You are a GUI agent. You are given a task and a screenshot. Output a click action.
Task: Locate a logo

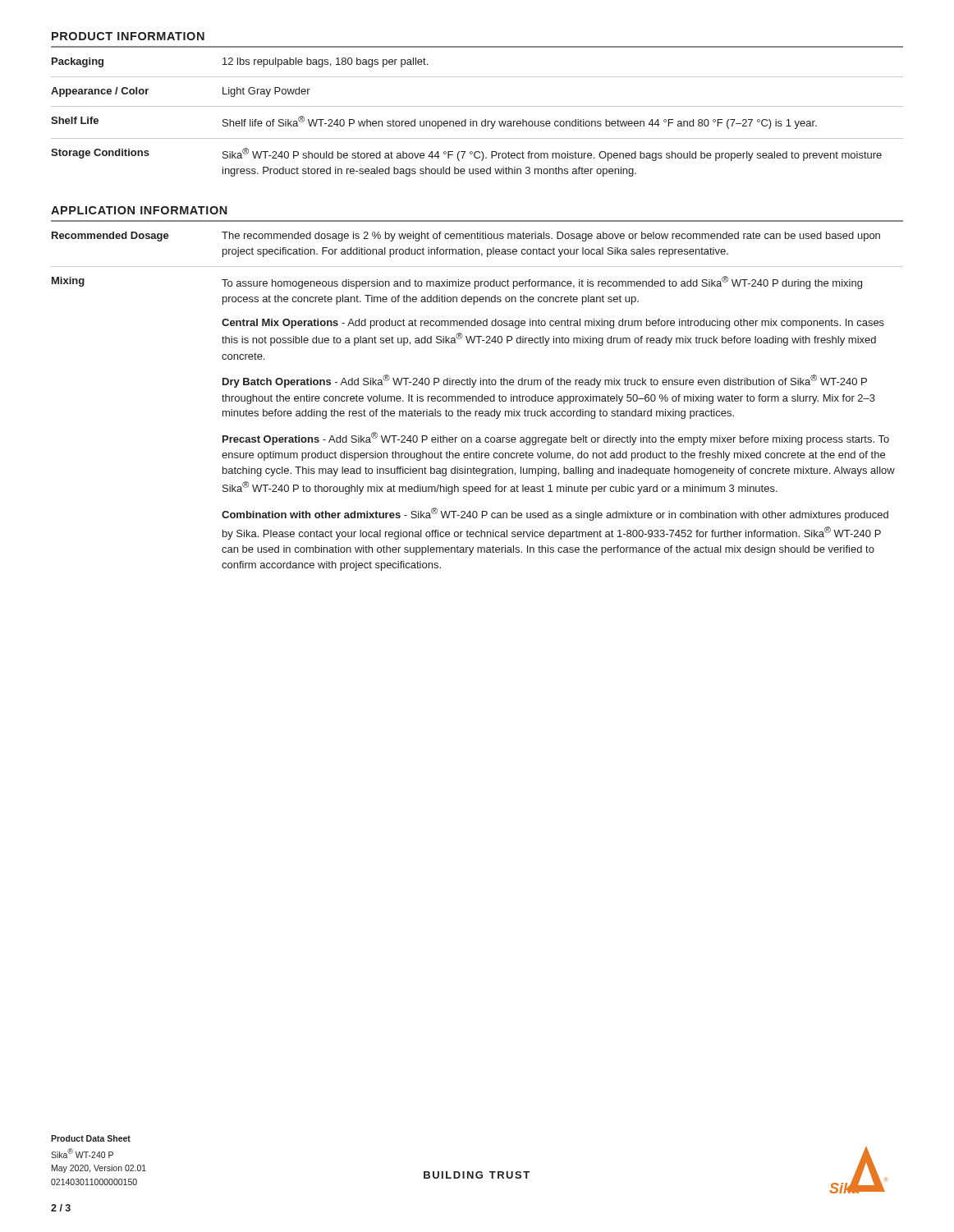pyautogui.click(x=866, y=1167)
